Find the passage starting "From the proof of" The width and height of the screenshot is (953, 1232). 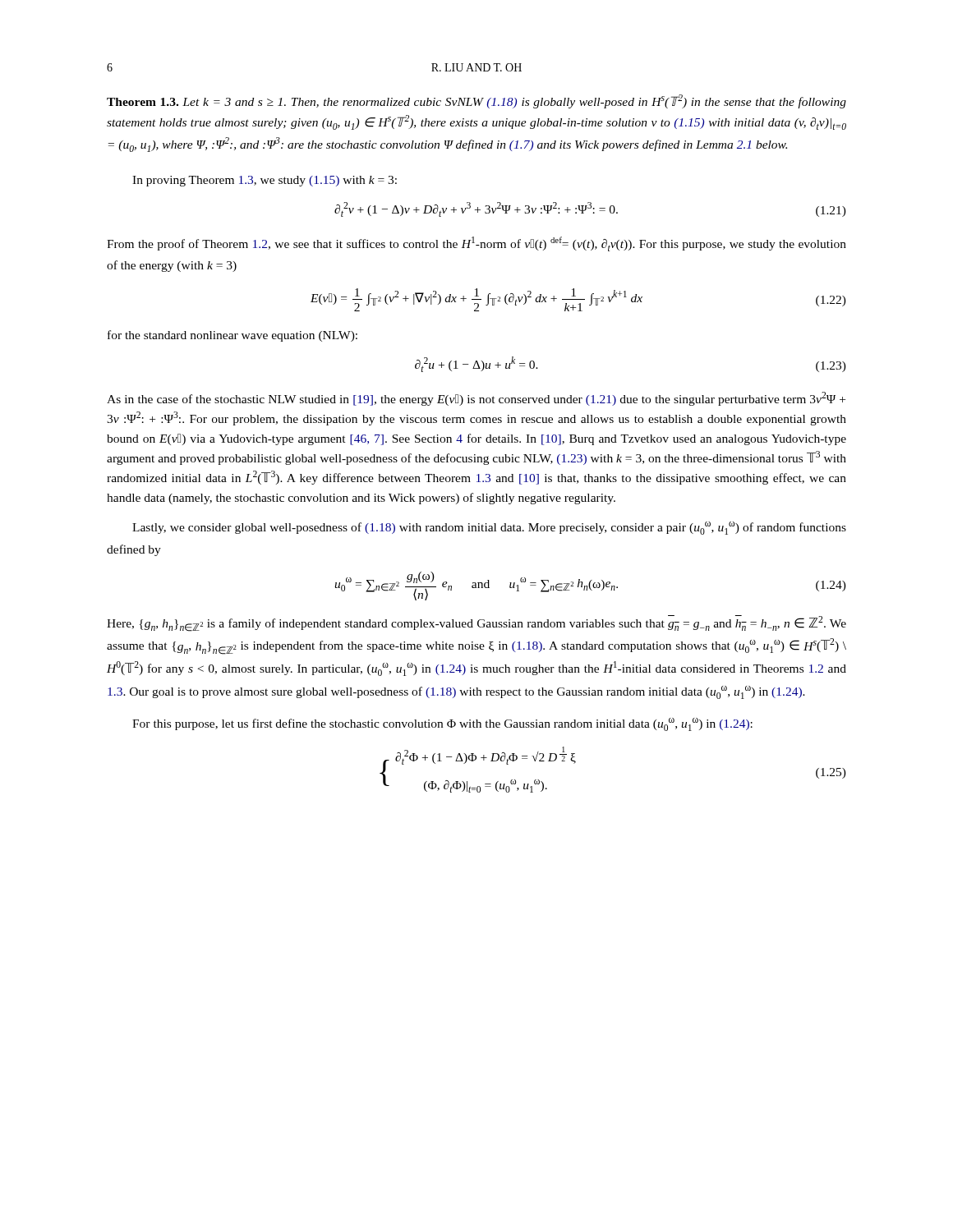tap(476, 254)
